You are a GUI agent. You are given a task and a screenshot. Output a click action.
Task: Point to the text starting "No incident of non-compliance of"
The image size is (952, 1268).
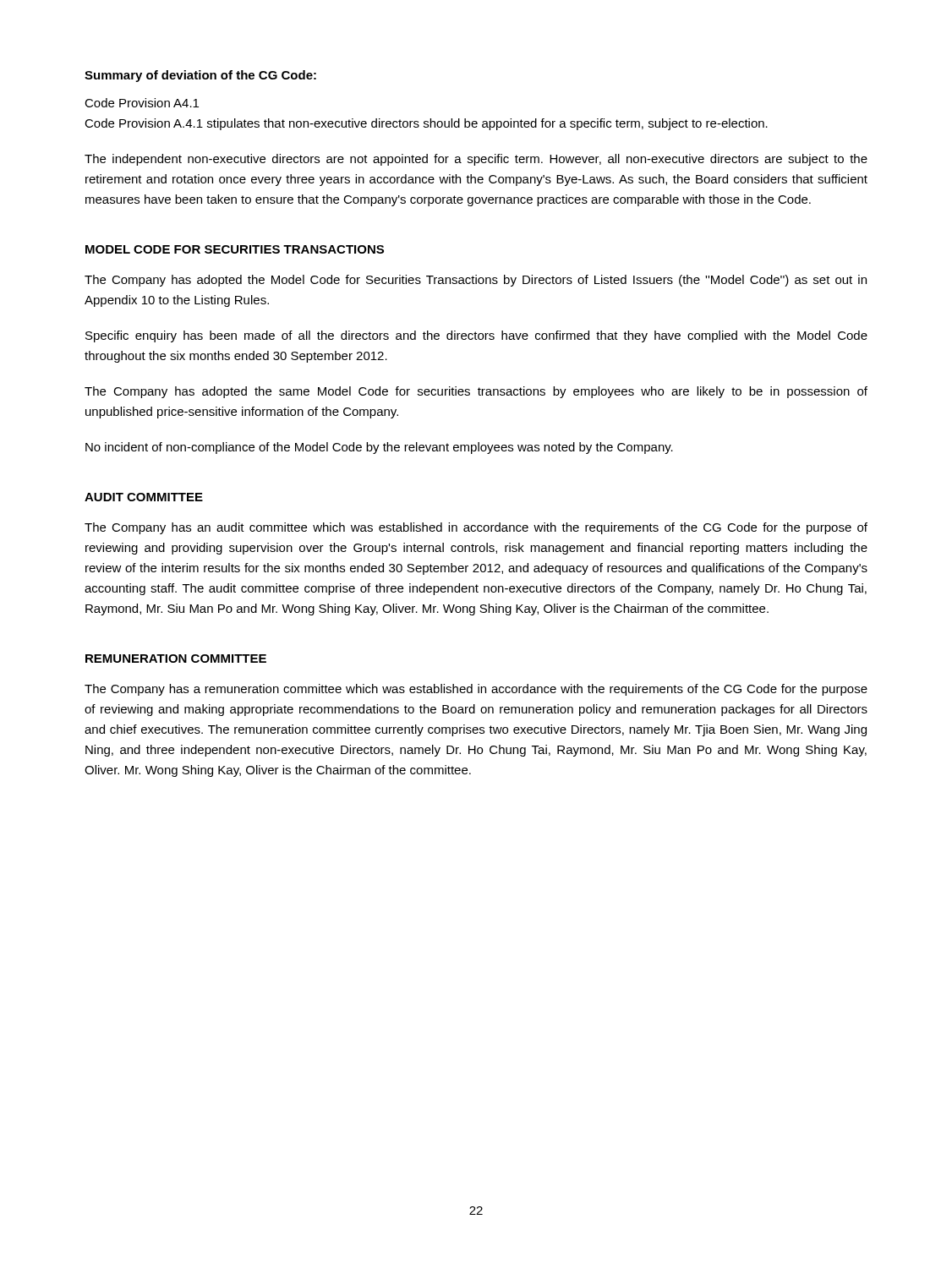pos(476,447)
